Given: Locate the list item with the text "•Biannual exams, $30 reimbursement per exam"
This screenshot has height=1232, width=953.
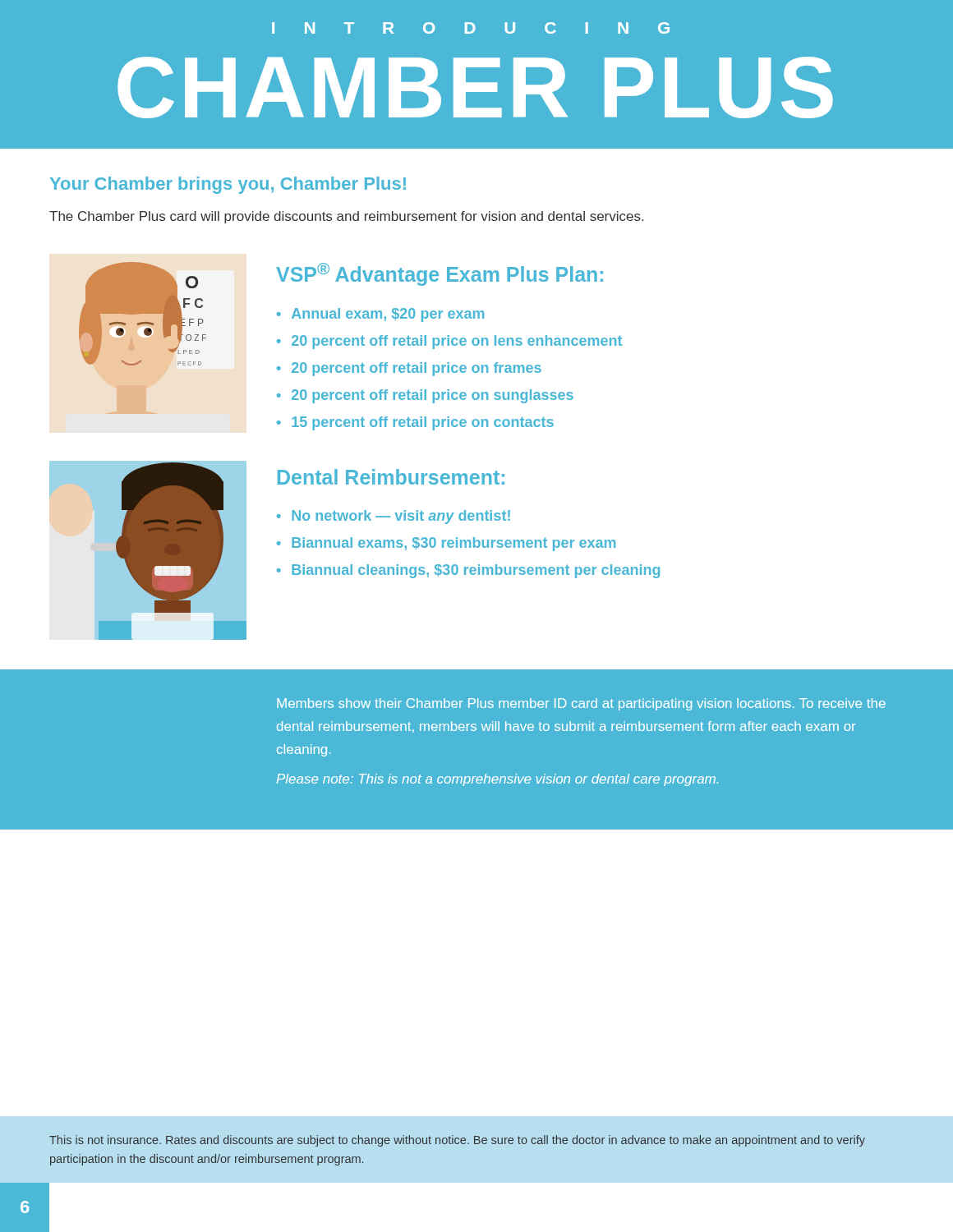Looking at the screenshot, I should pos(446,543).
